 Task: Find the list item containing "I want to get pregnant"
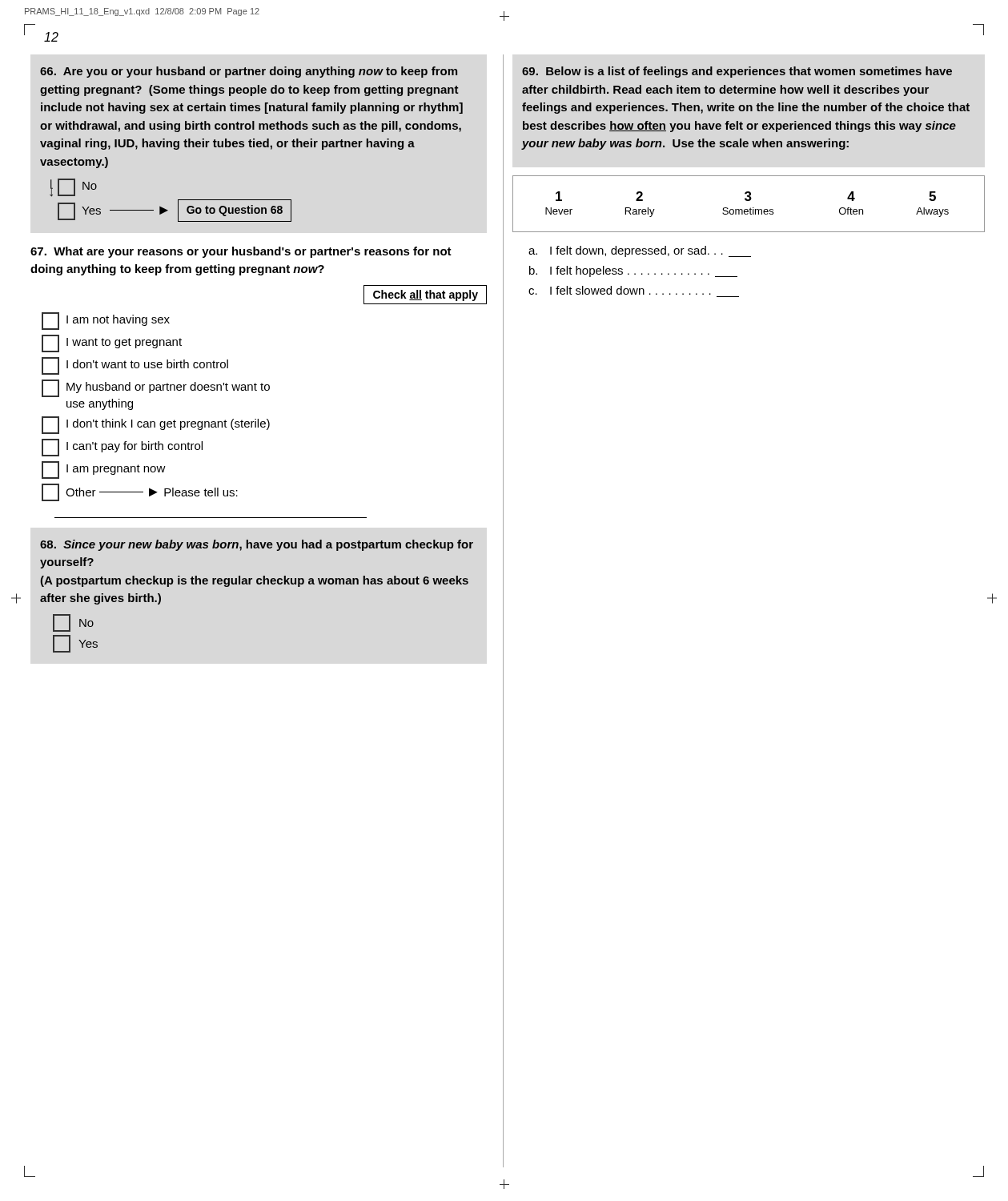(x=112, y=343)
